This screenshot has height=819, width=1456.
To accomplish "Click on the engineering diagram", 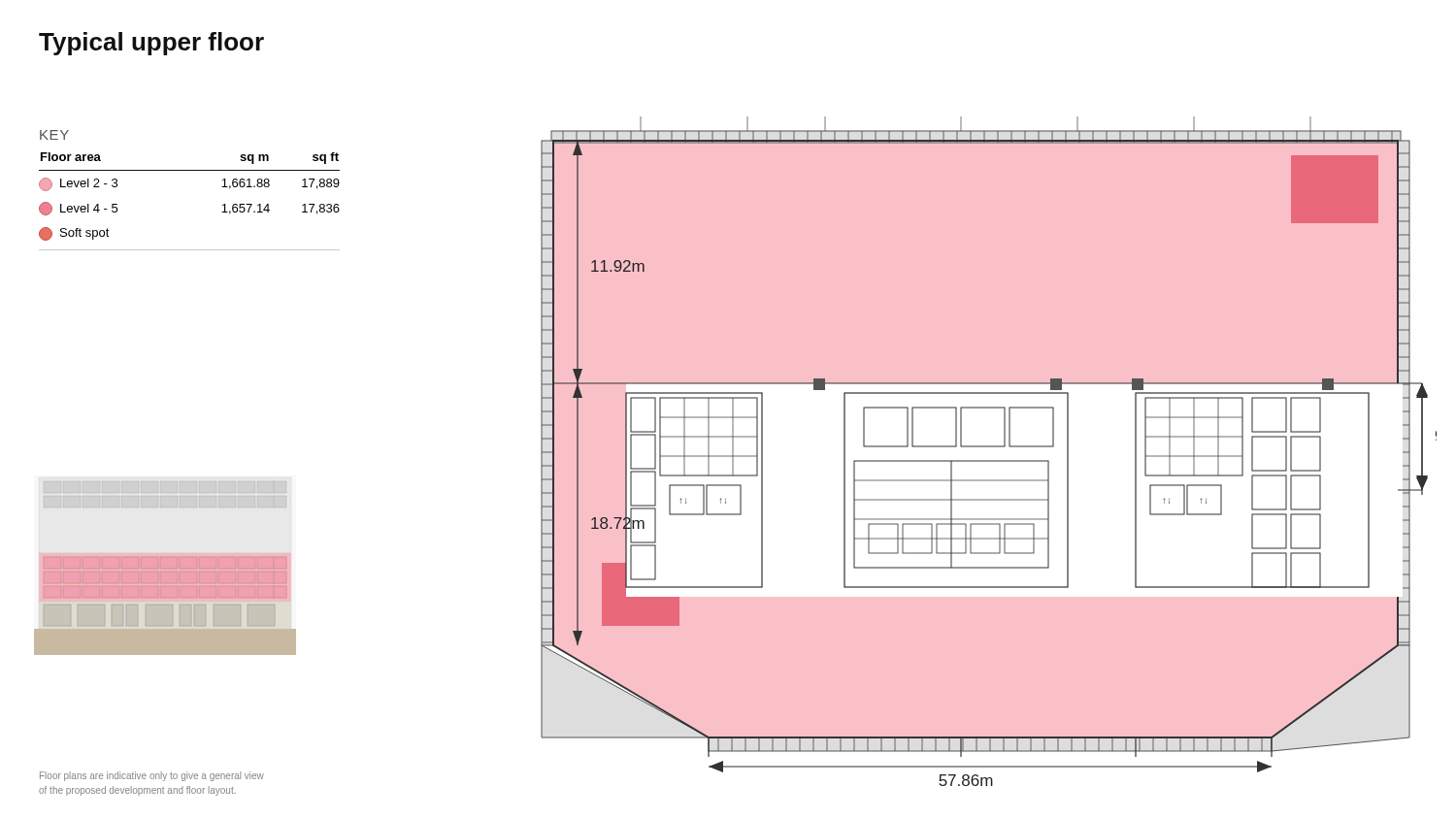I will coord(956,456).
